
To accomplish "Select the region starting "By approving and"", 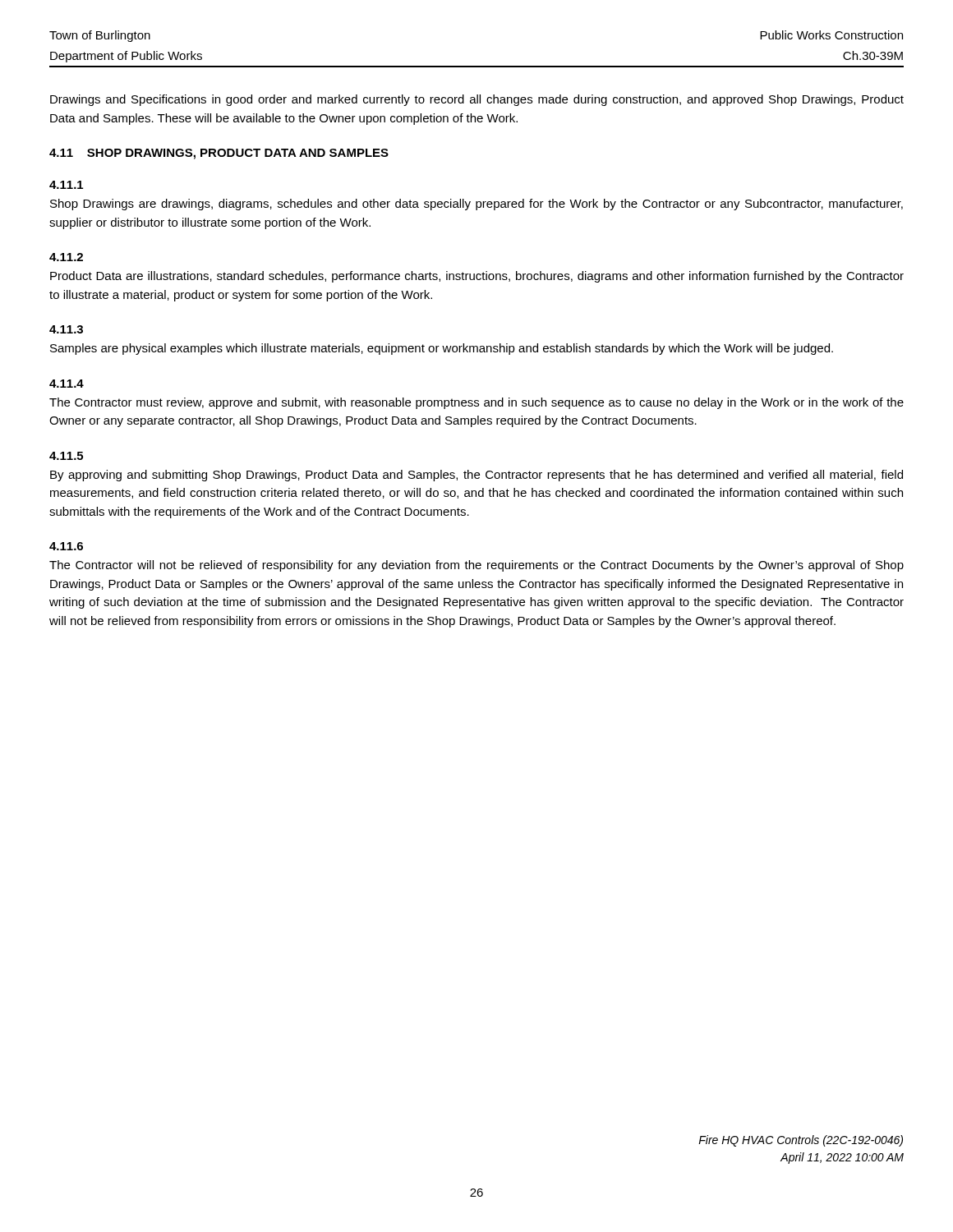I will coord(476,492).
